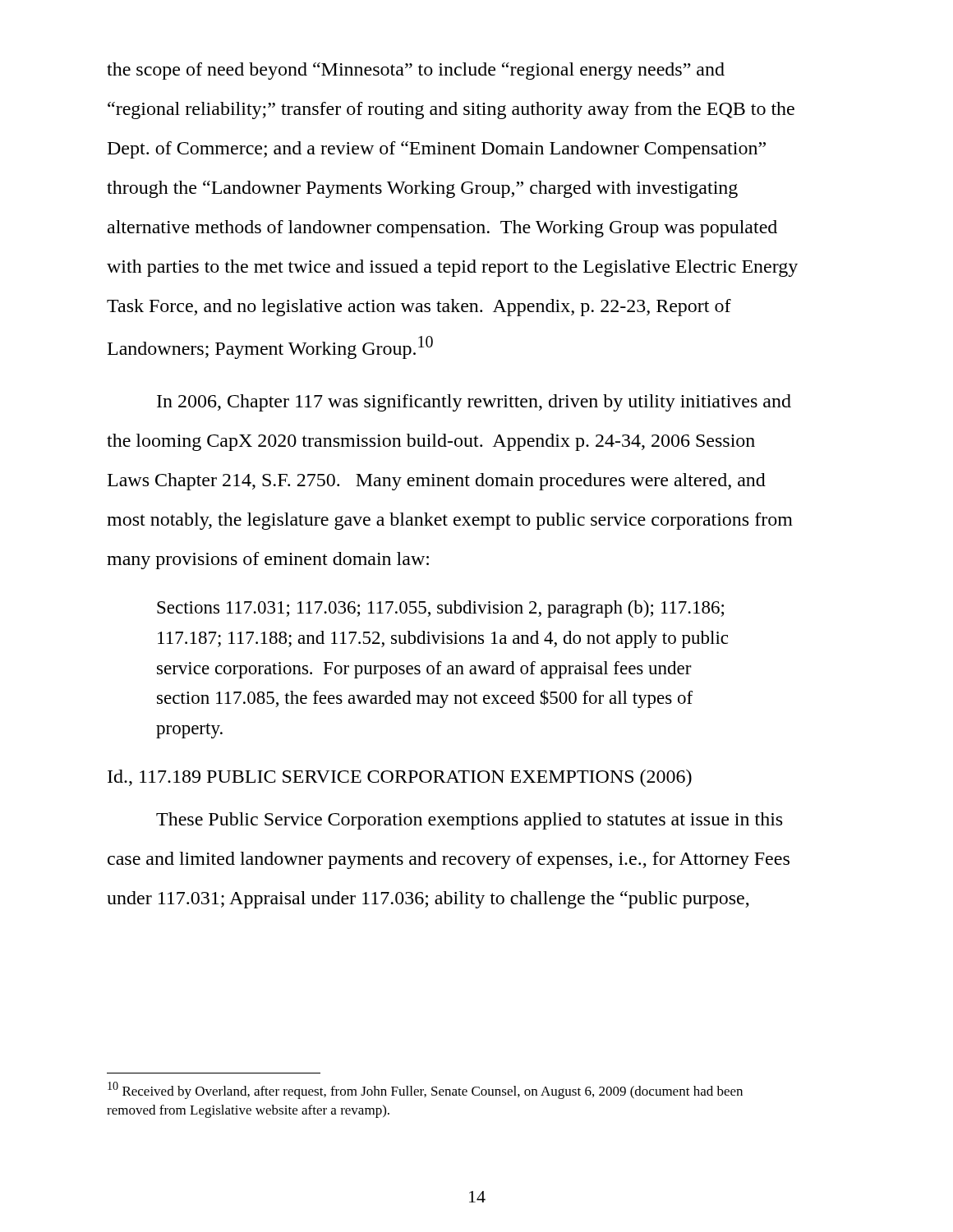Click where it says "Id., 117.189 PUBLIC SERVICE CORPORATION EXEMPTIONS (2006)"
953x1232 pixels.
[399, 776]
